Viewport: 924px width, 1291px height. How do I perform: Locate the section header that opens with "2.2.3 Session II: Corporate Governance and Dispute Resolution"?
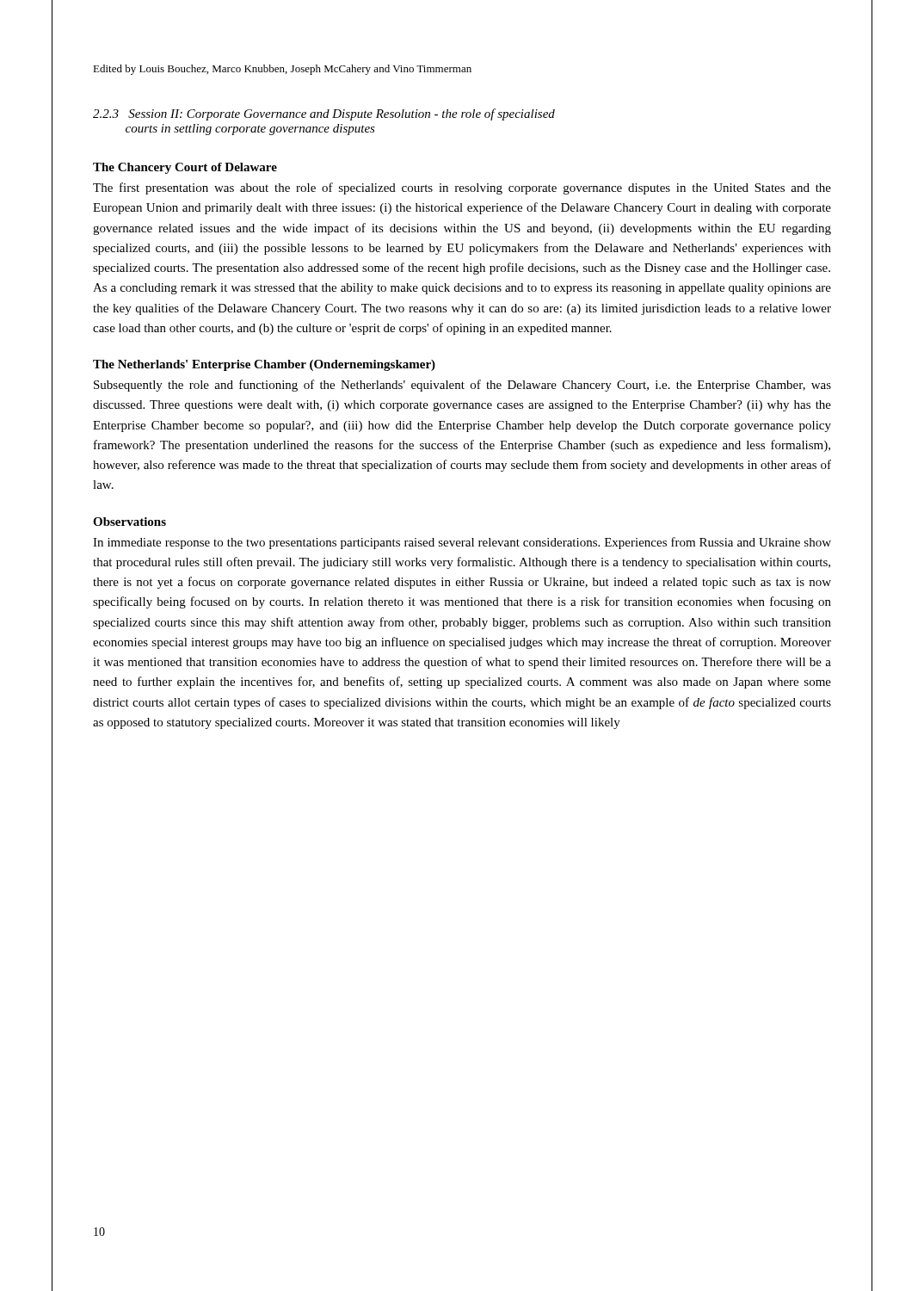tap(324, 121)
